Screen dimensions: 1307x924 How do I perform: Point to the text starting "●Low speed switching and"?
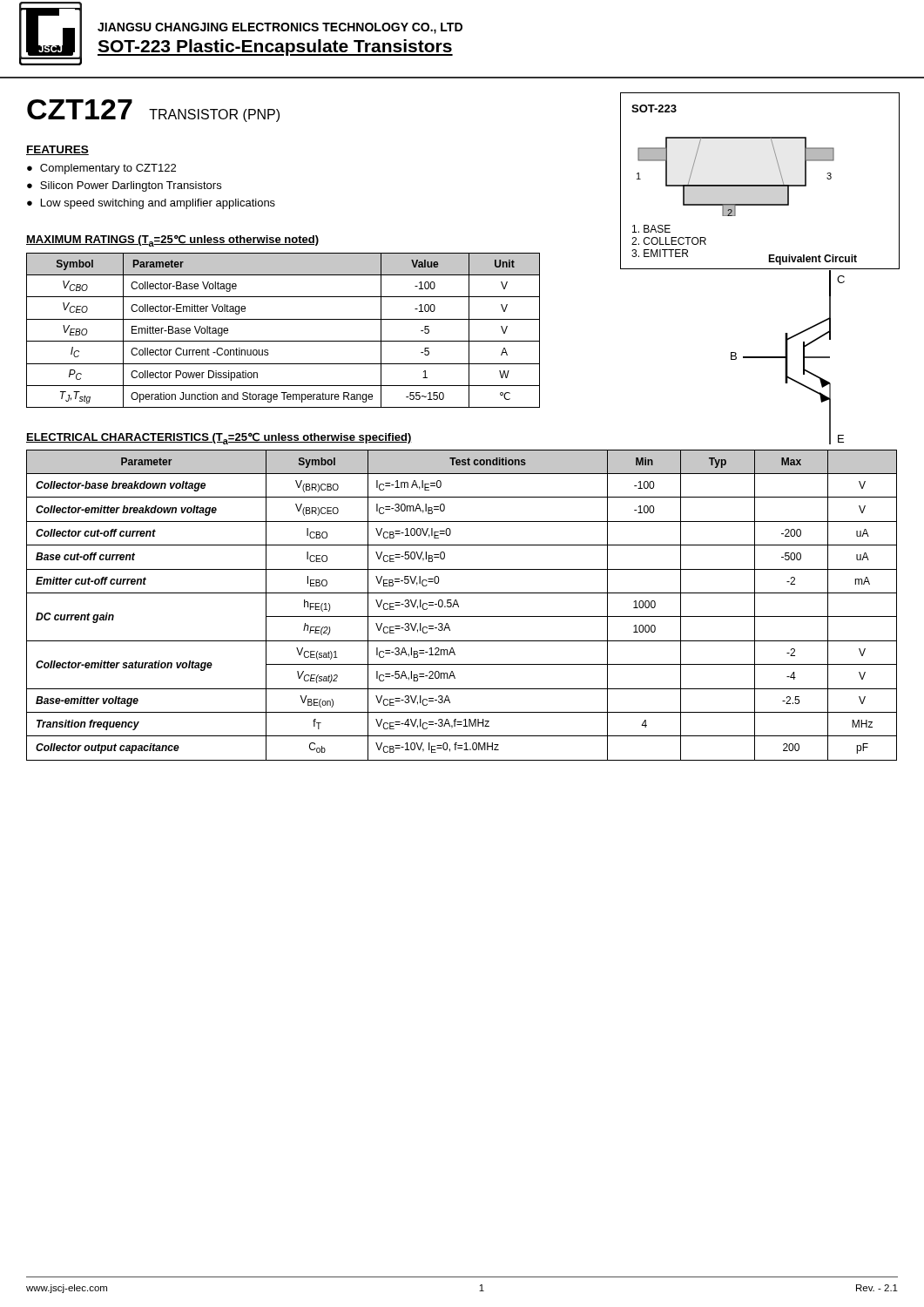point(151,203)
